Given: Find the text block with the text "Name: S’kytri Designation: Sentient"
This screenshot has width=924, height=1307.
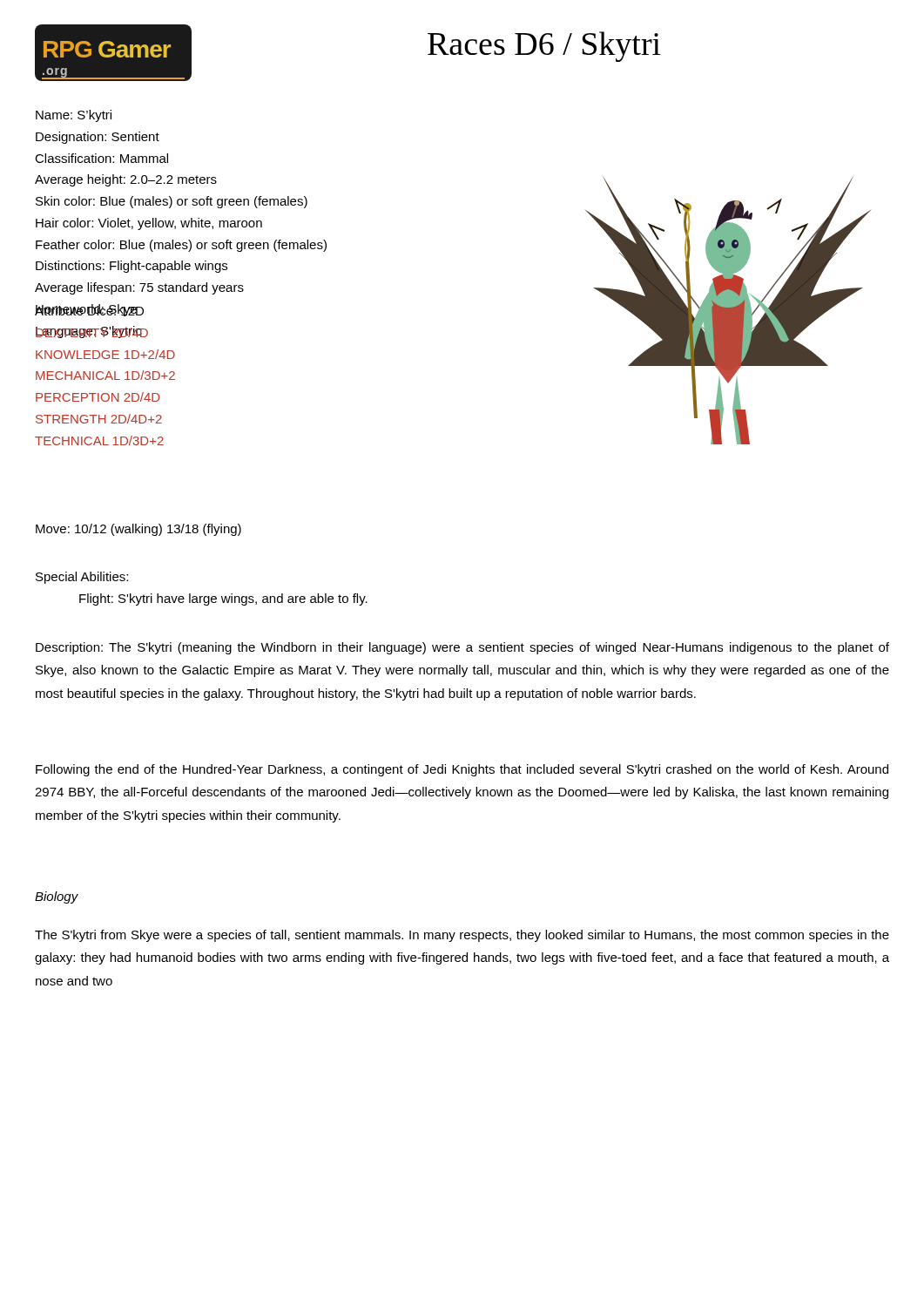Looking at the screenshot, I should pos(181,222).
